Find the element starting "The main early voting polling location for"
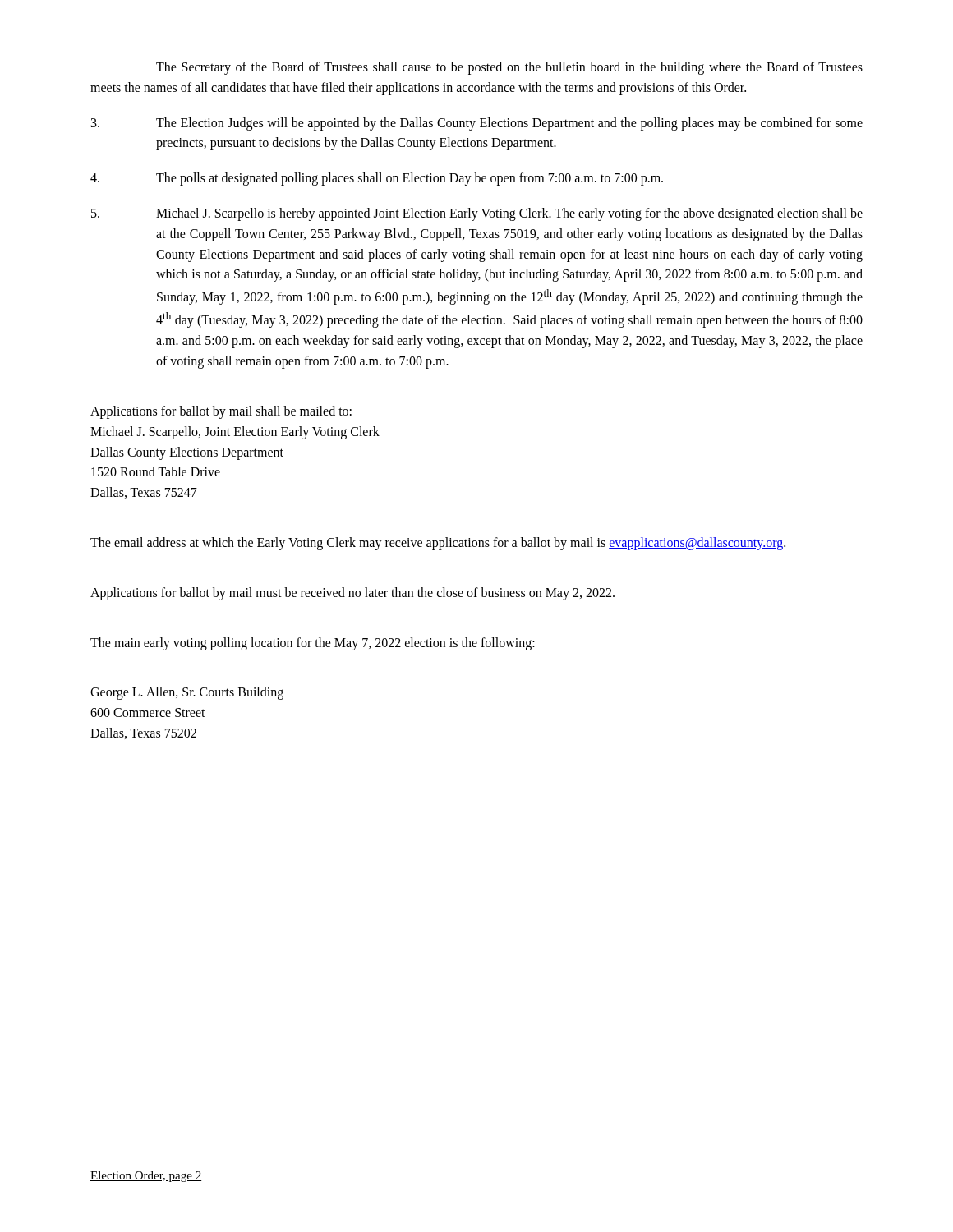The height and width of the screenshot is (1232, 953). click(313, 642)
